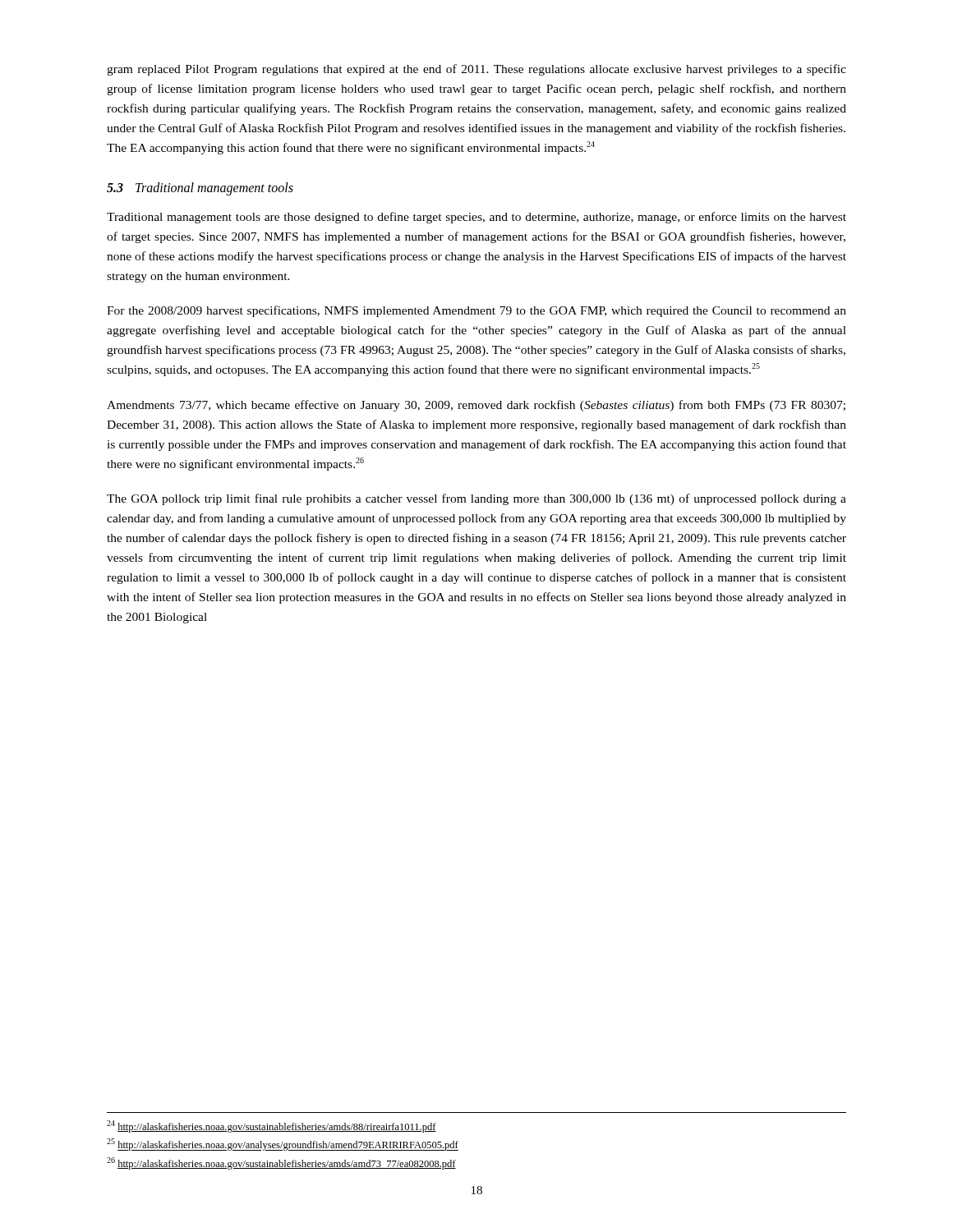This screenshot has height=1232, width=953.
Task: Locate the text block containing "The GOA pollock trip"
Action: tap(476, 557)
